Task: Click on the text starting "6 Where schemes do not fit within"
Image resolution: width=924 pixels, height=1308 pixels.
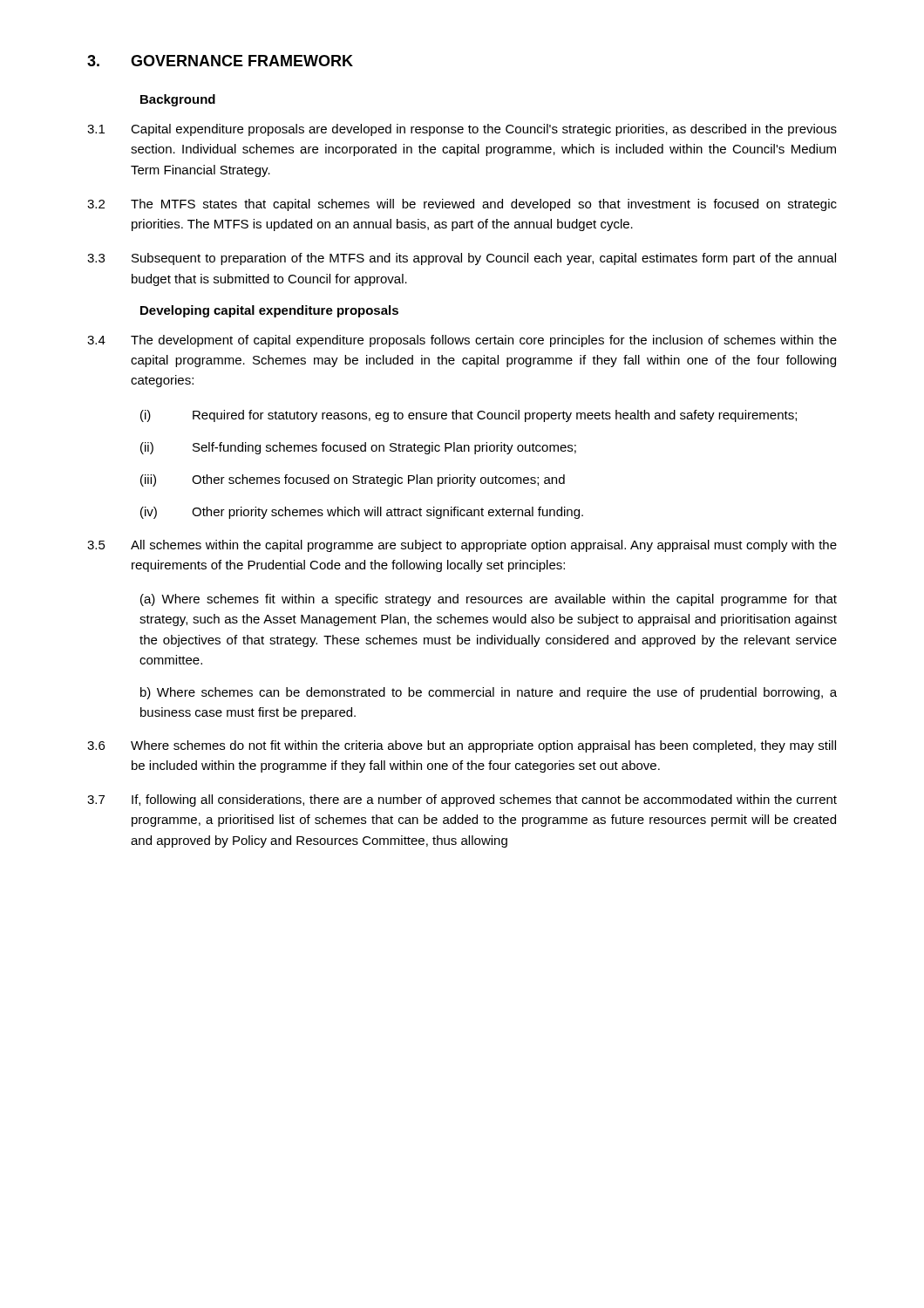Action: 462,755
